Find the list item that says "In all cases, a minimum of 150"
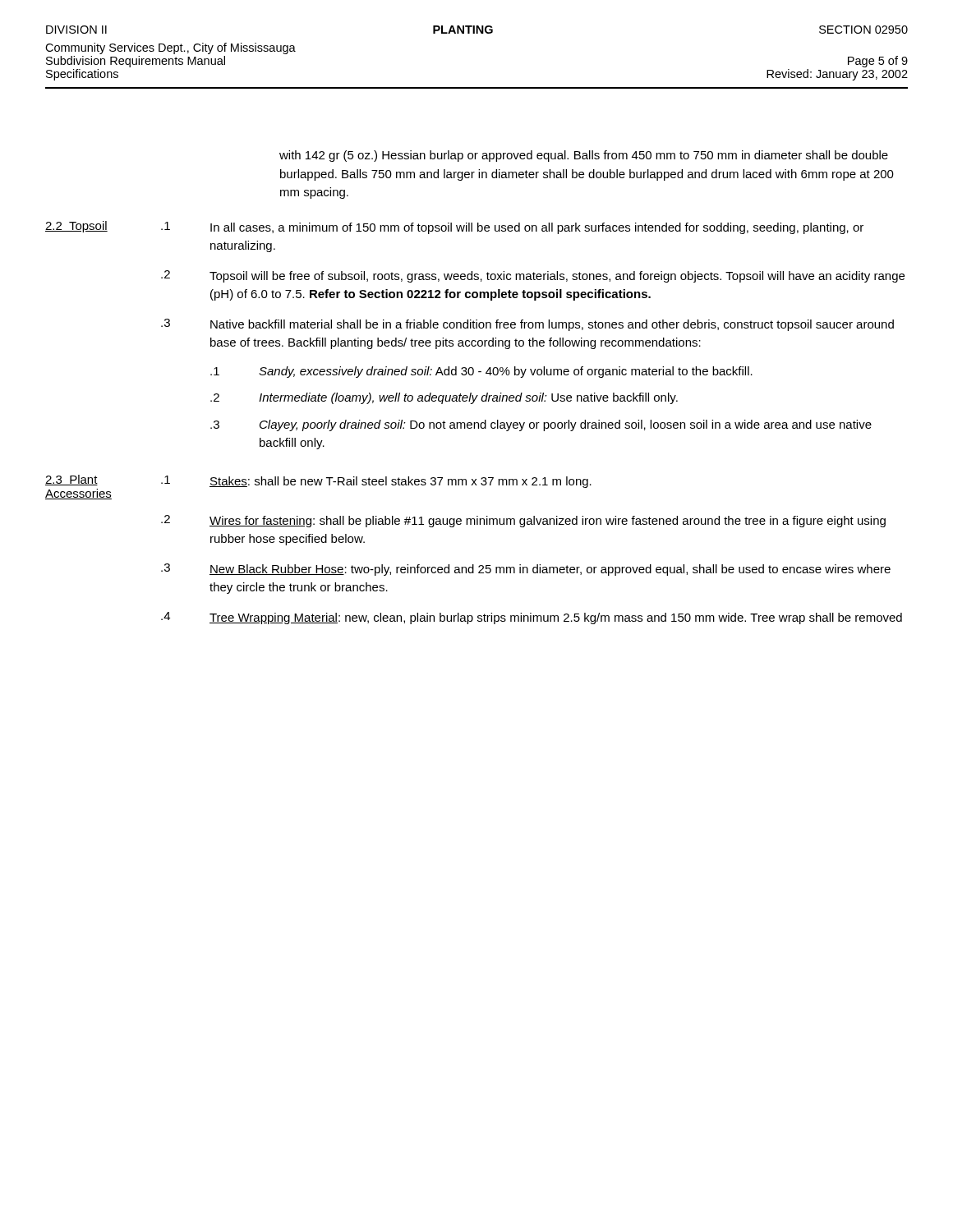Image resolution: width=953 pixels, height=1232 pixels. (537, 236)
